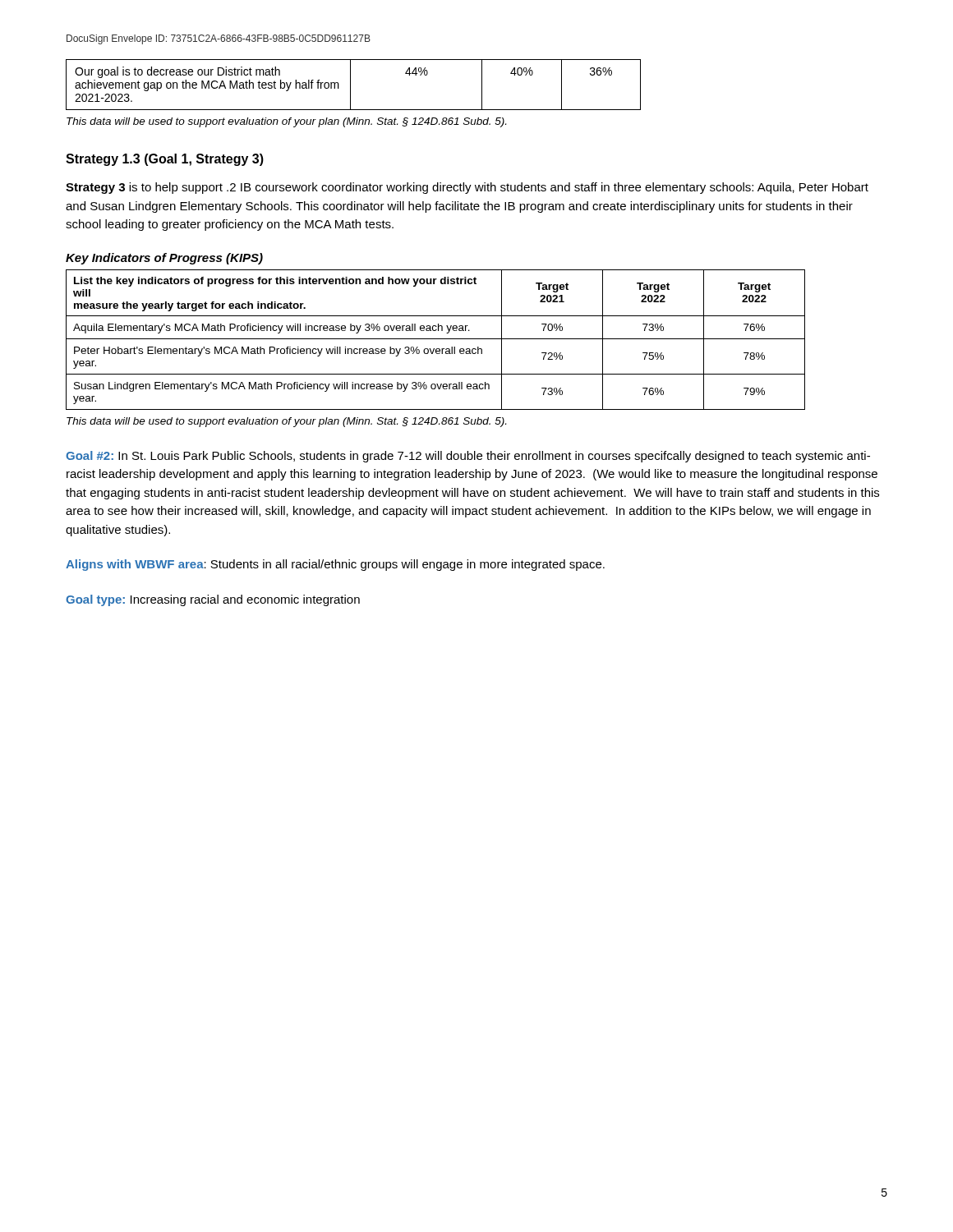Locate the text block that reads "Goal #2: In"
Image resolution: width=953 pixels, height=1232 pixels.
pyautogui.click(x=473, y=492)
